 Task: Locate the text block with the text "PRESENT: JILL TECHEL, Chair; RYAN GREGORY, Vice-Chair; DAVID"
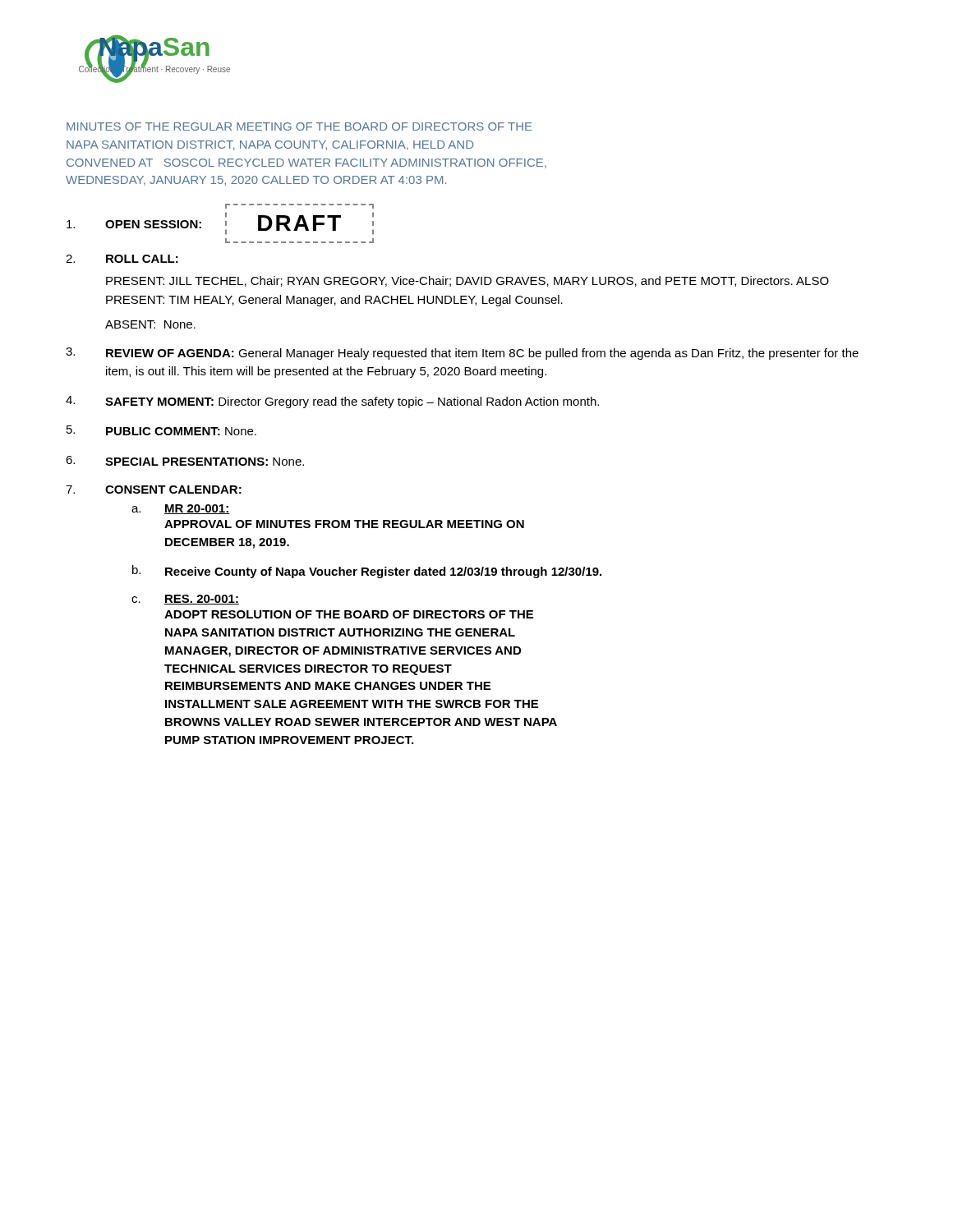(x=496, y=304)
